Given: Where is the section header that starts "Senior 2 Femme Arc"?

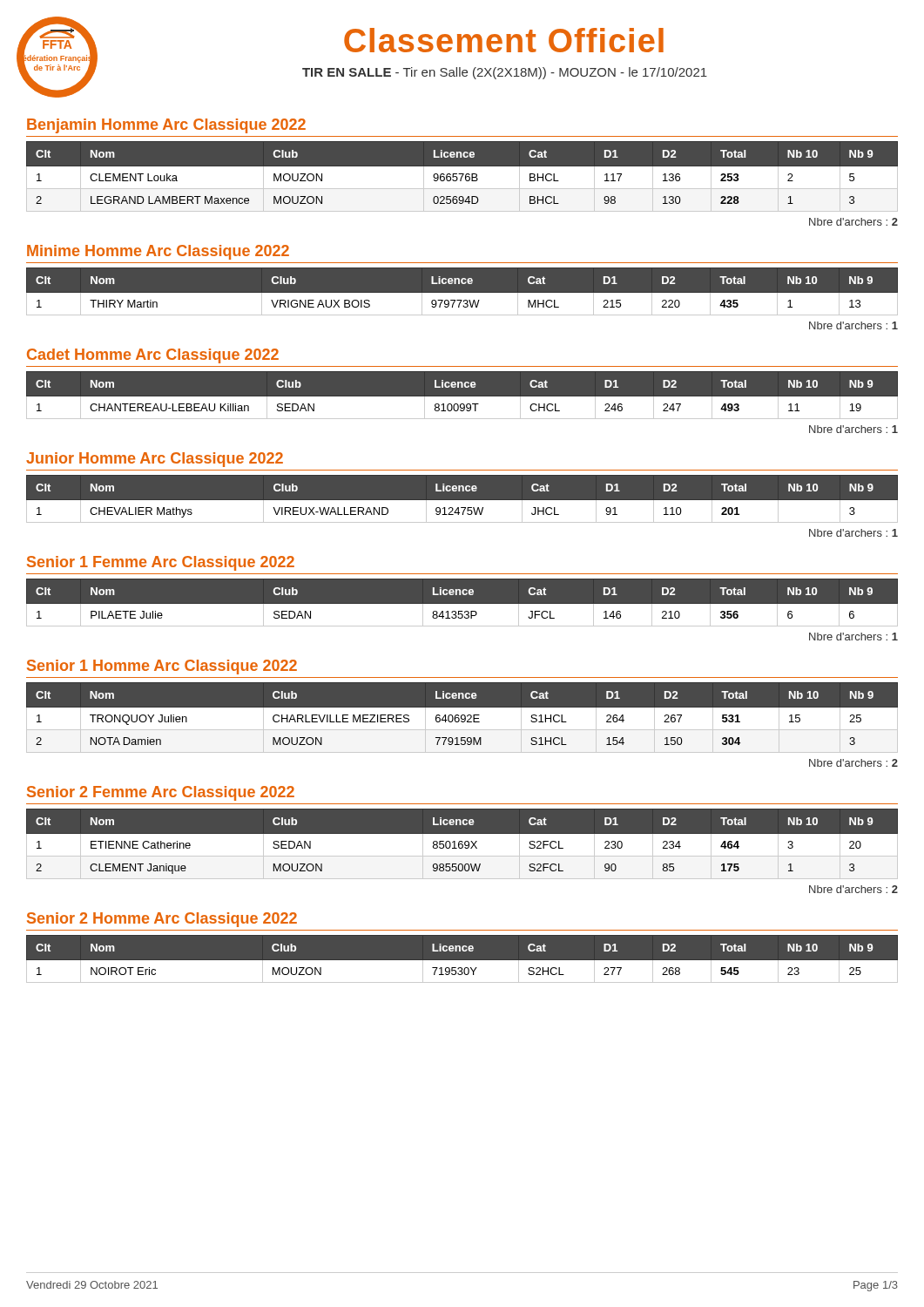Looking at the screenshot, I should (160, 792).
